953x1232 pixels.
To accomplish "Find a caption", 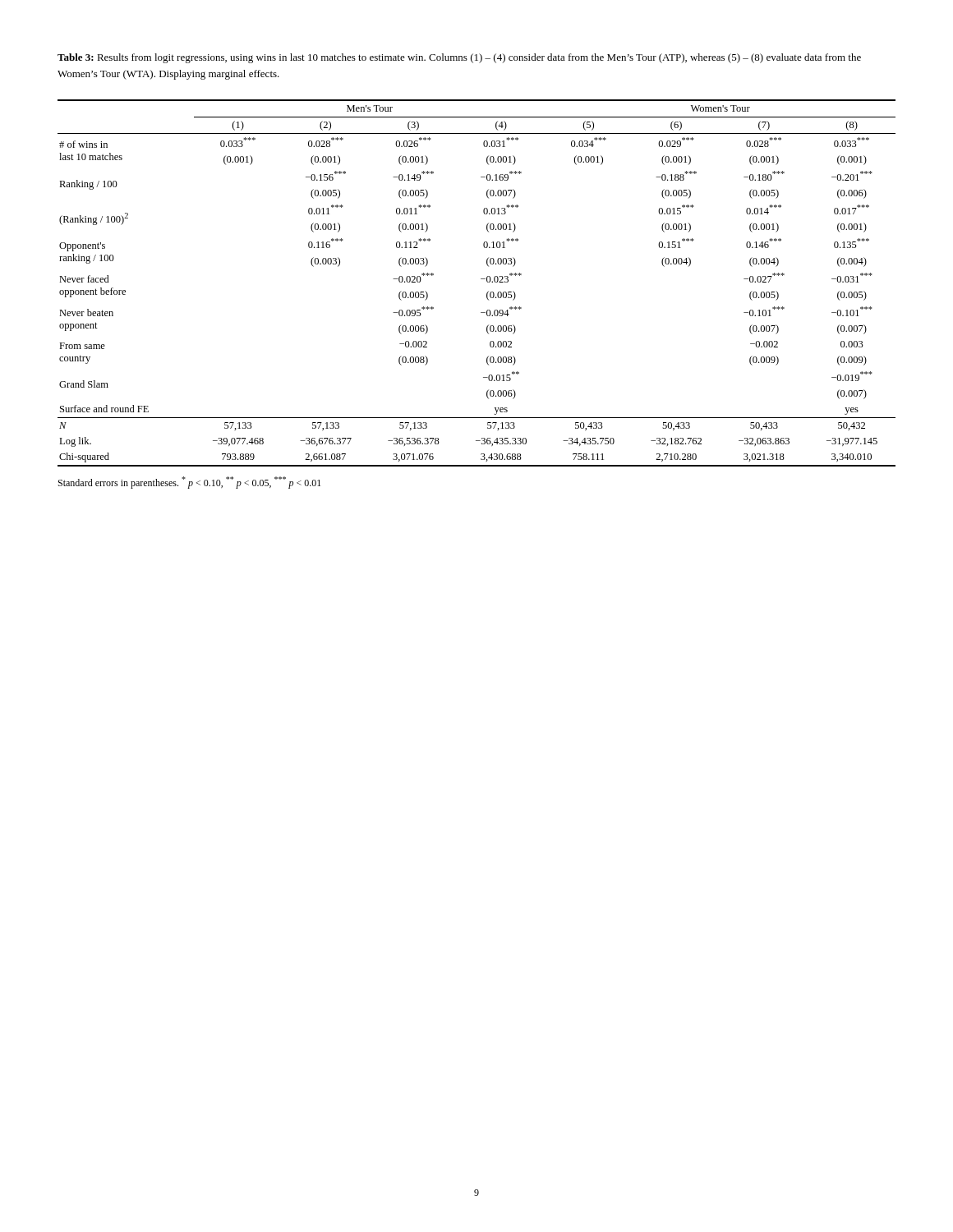I will pyautogui.click(x=459, y=65).
